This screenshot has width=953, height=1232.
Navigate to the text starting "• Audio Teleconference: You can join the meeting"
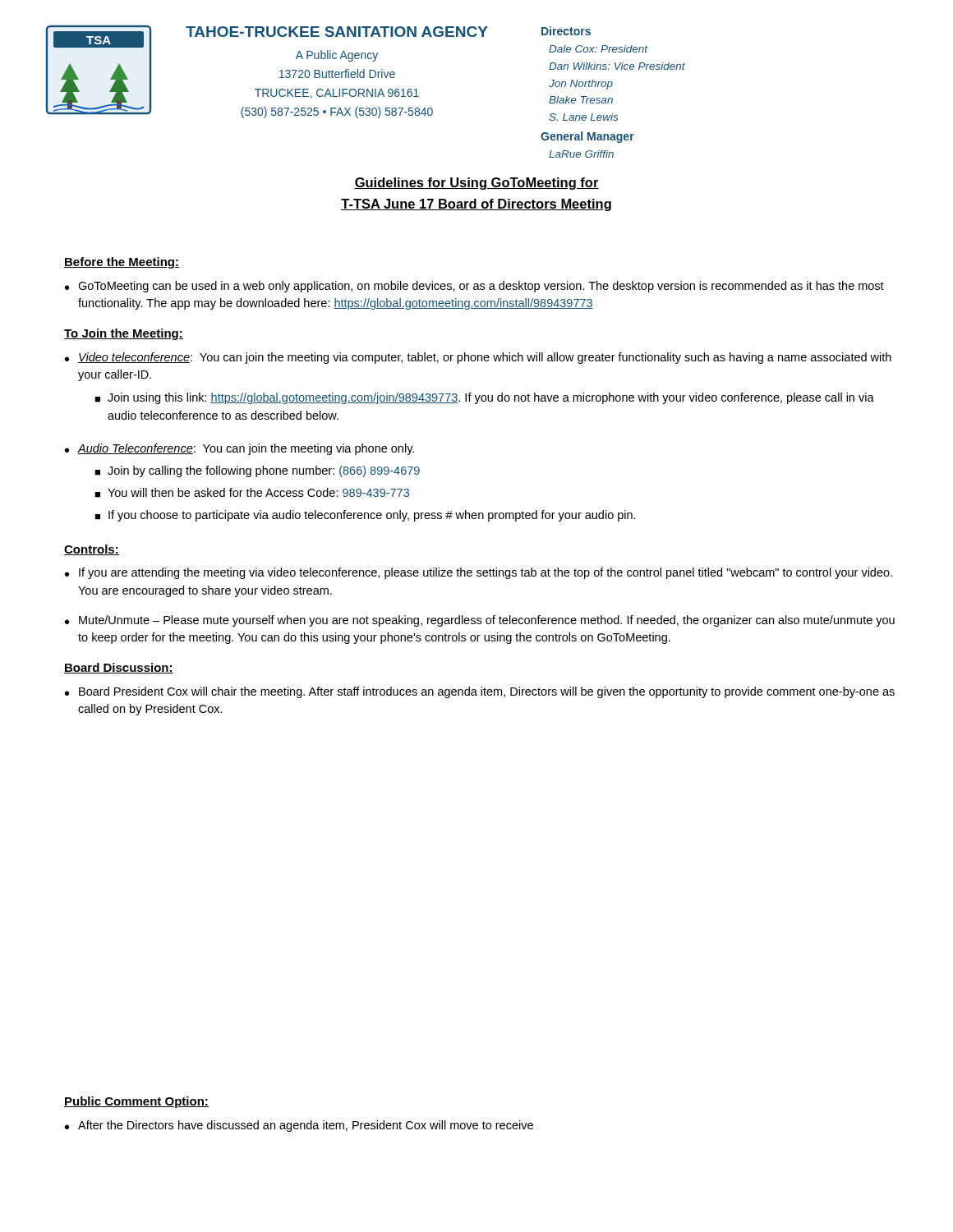pos(350,484)
